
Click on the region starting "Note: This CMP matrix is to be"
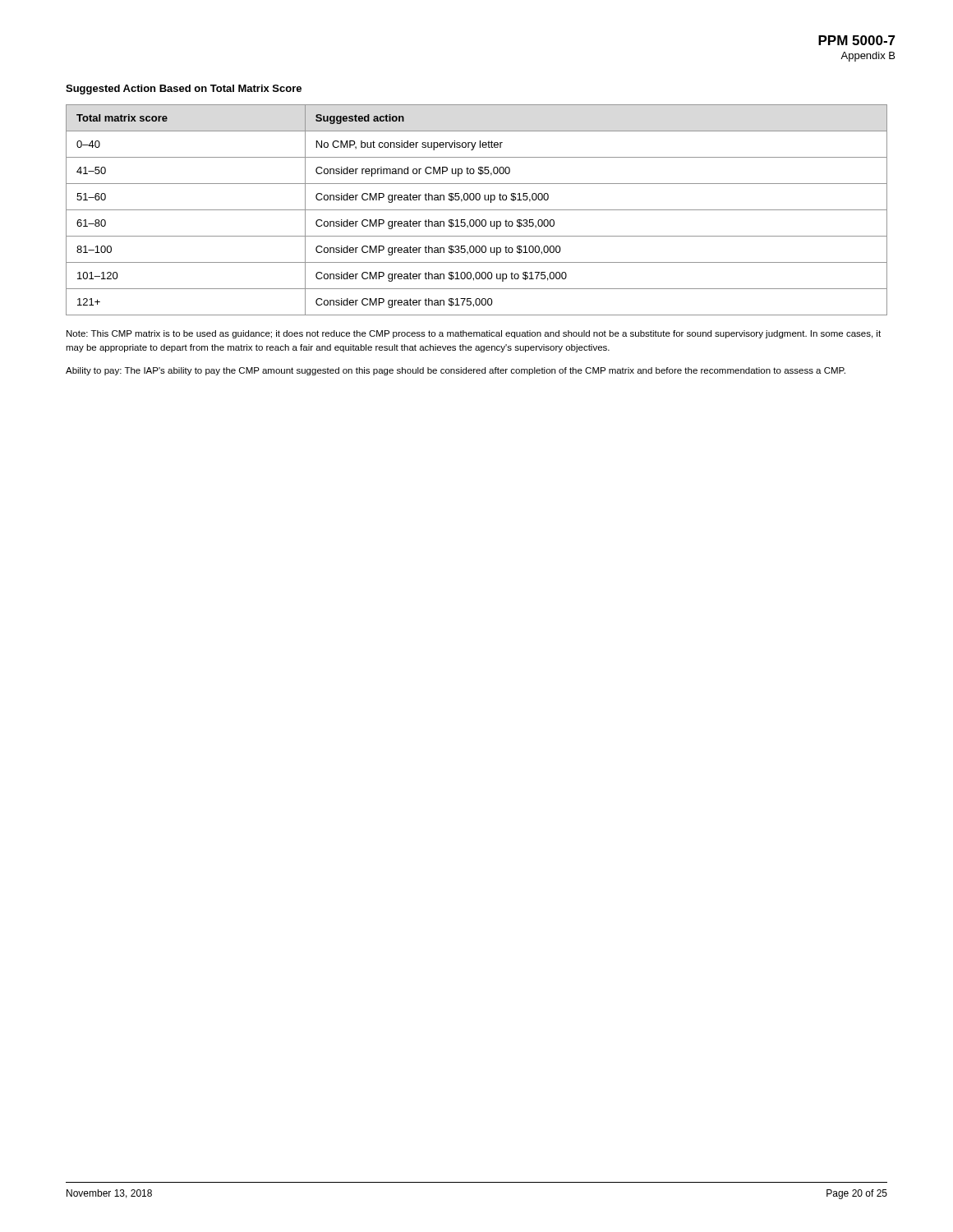point(473,341)
